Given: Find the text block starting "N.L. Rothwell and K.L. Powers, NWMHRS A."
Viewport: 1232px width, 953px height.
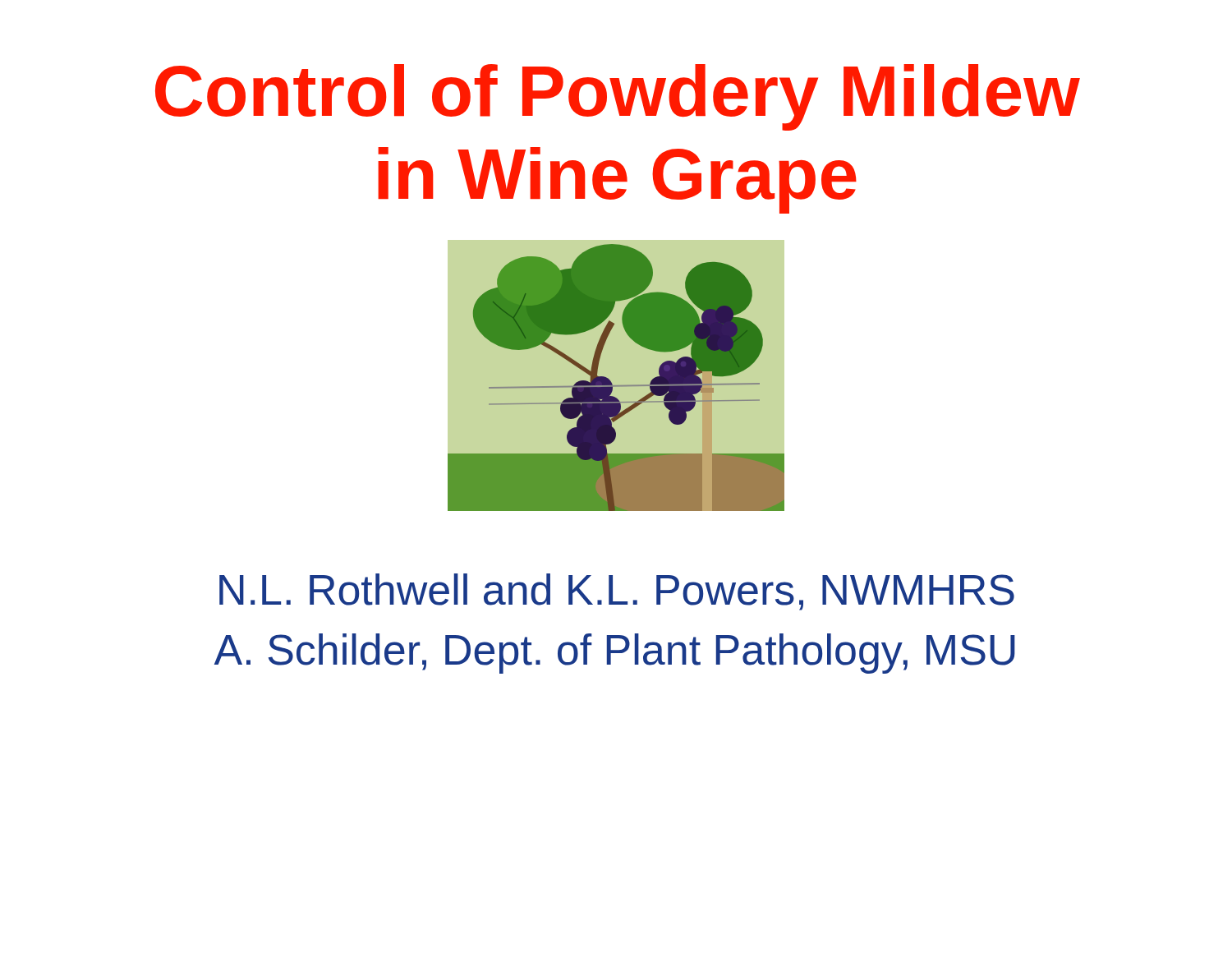Looking at the screenshot, I should [616, 620].
